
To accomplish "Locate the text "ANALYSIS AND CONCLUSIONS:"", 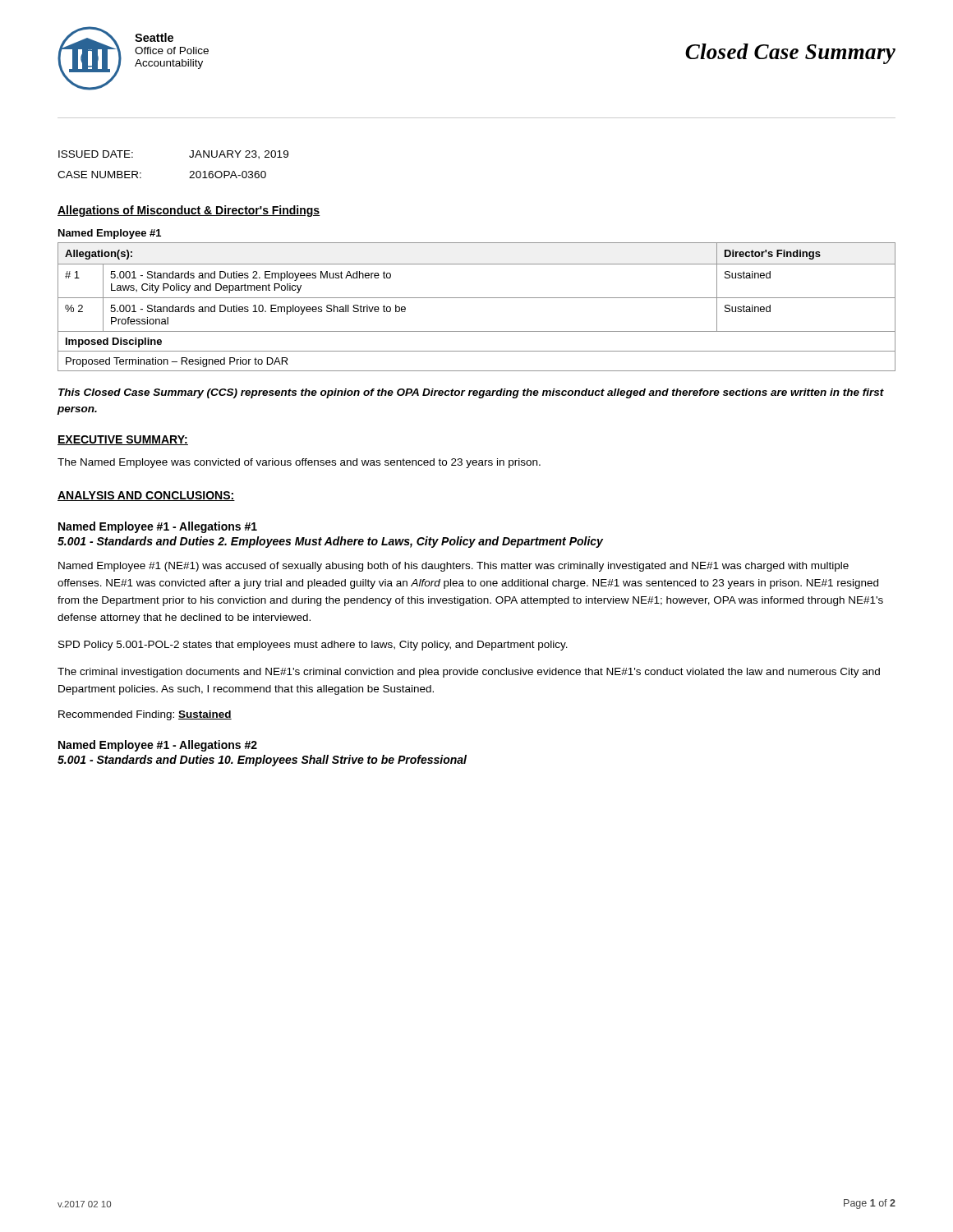I will (x=146, y=496).
